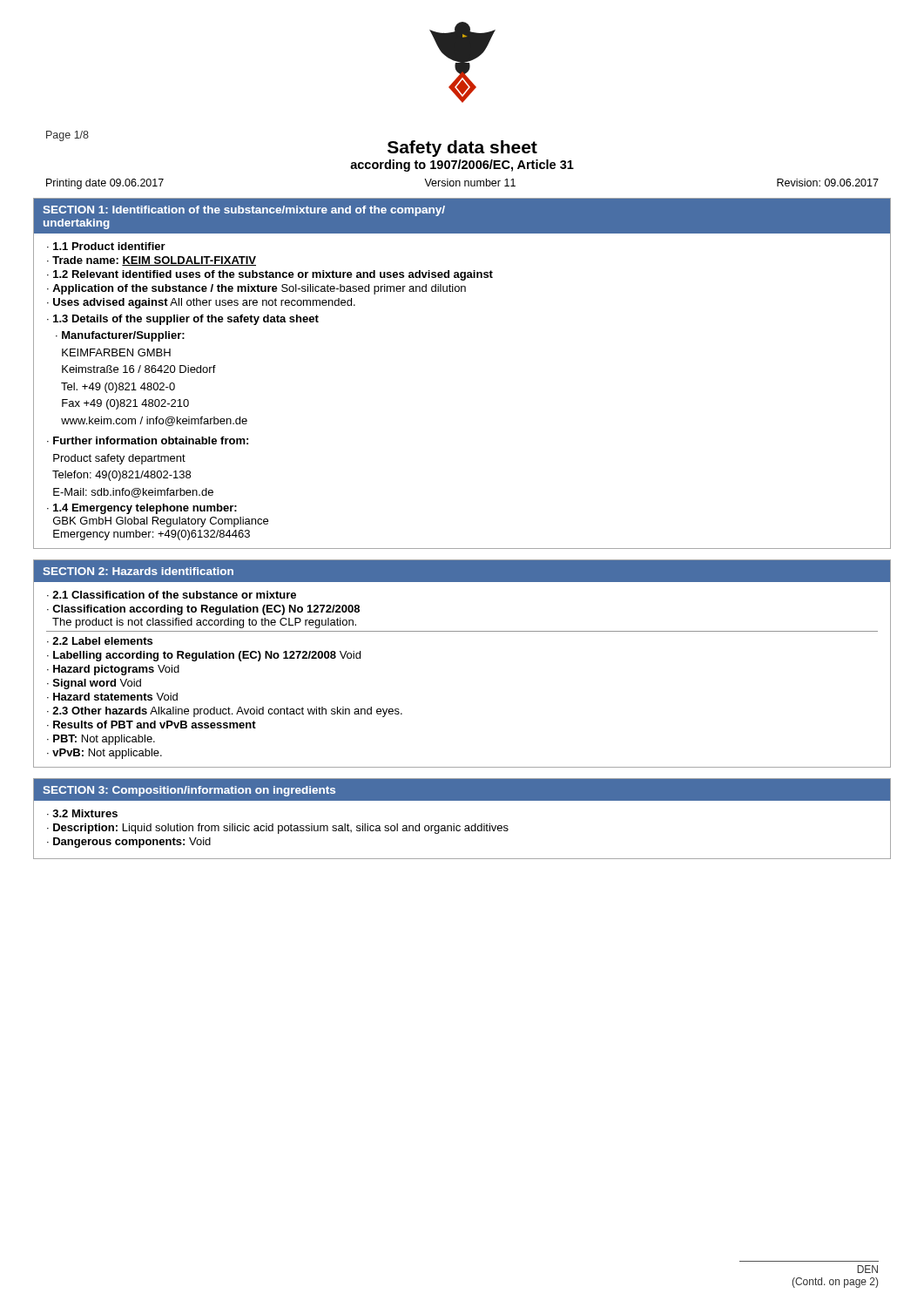924x1307 pixels.
Task: Find a logo
Action: [462, 61]
